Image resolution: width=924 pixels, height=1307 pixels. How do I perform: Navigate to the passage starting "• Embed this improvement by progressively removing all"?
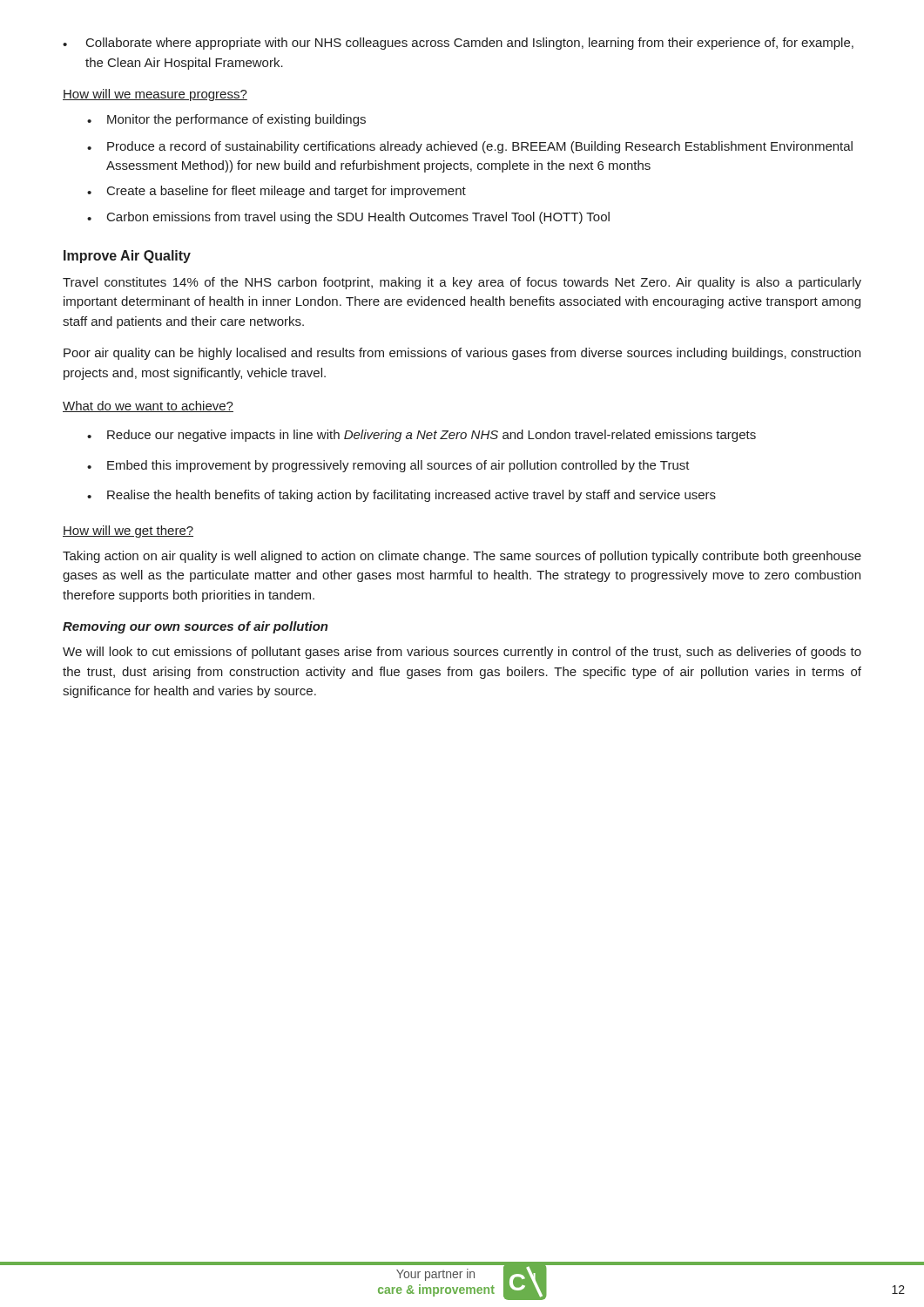tap(388, 466)
